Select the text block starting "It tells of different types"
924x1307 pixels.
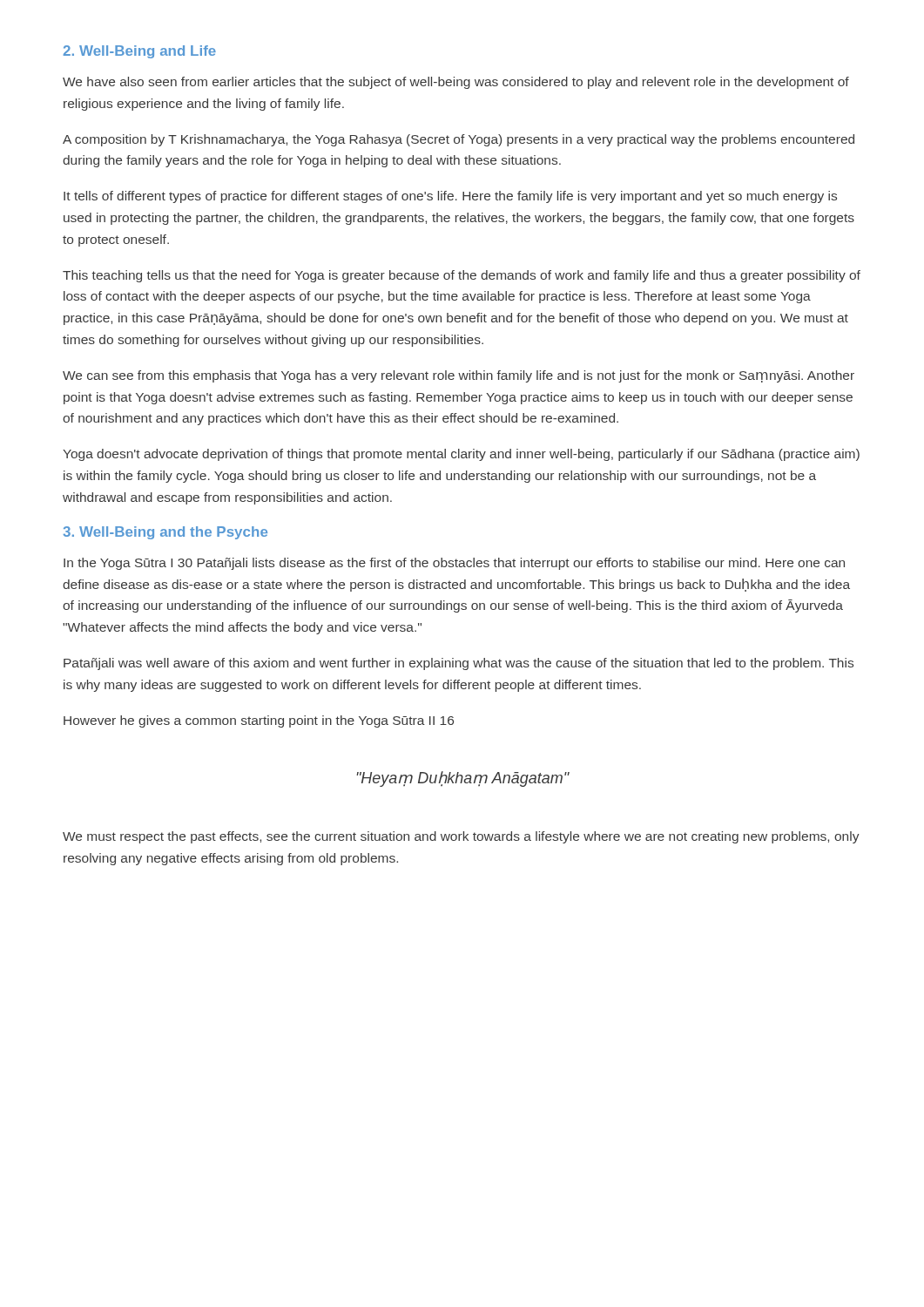coord(462,218)
